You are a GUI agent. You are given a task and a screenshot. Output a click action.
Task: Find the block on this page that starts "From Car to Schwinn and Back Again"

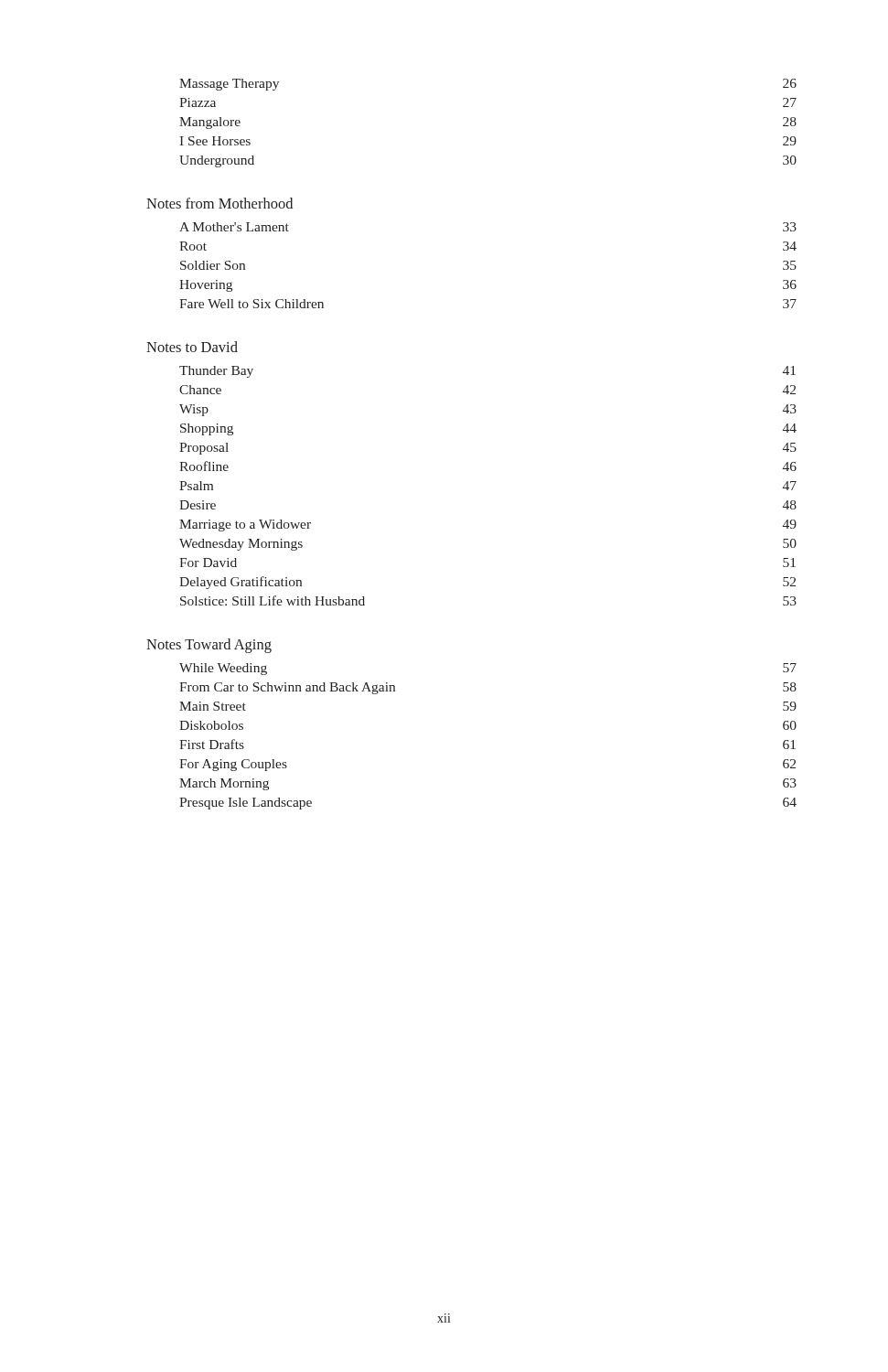286,688
